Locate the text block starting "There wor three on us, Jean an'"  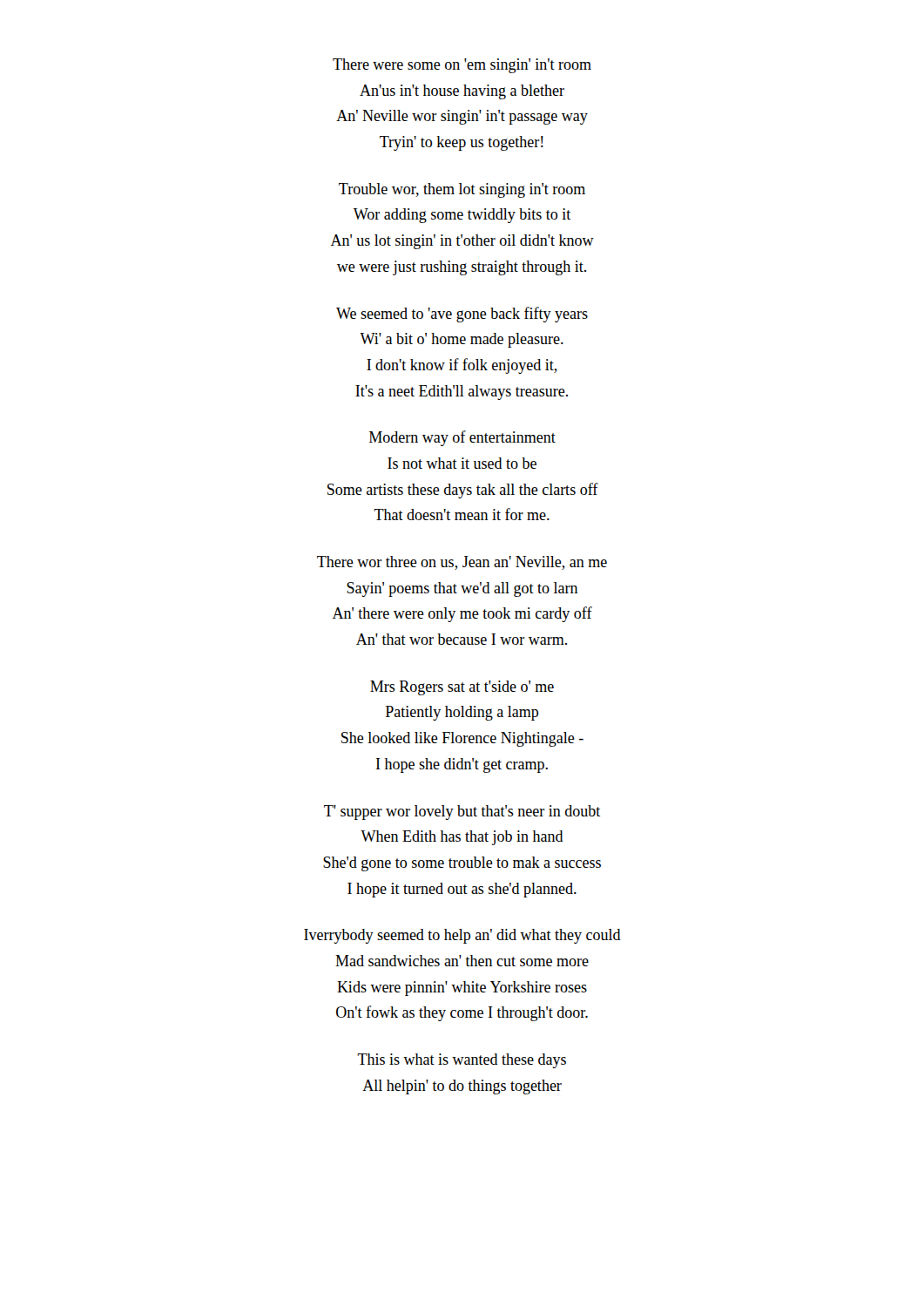(x=462, y=602)
